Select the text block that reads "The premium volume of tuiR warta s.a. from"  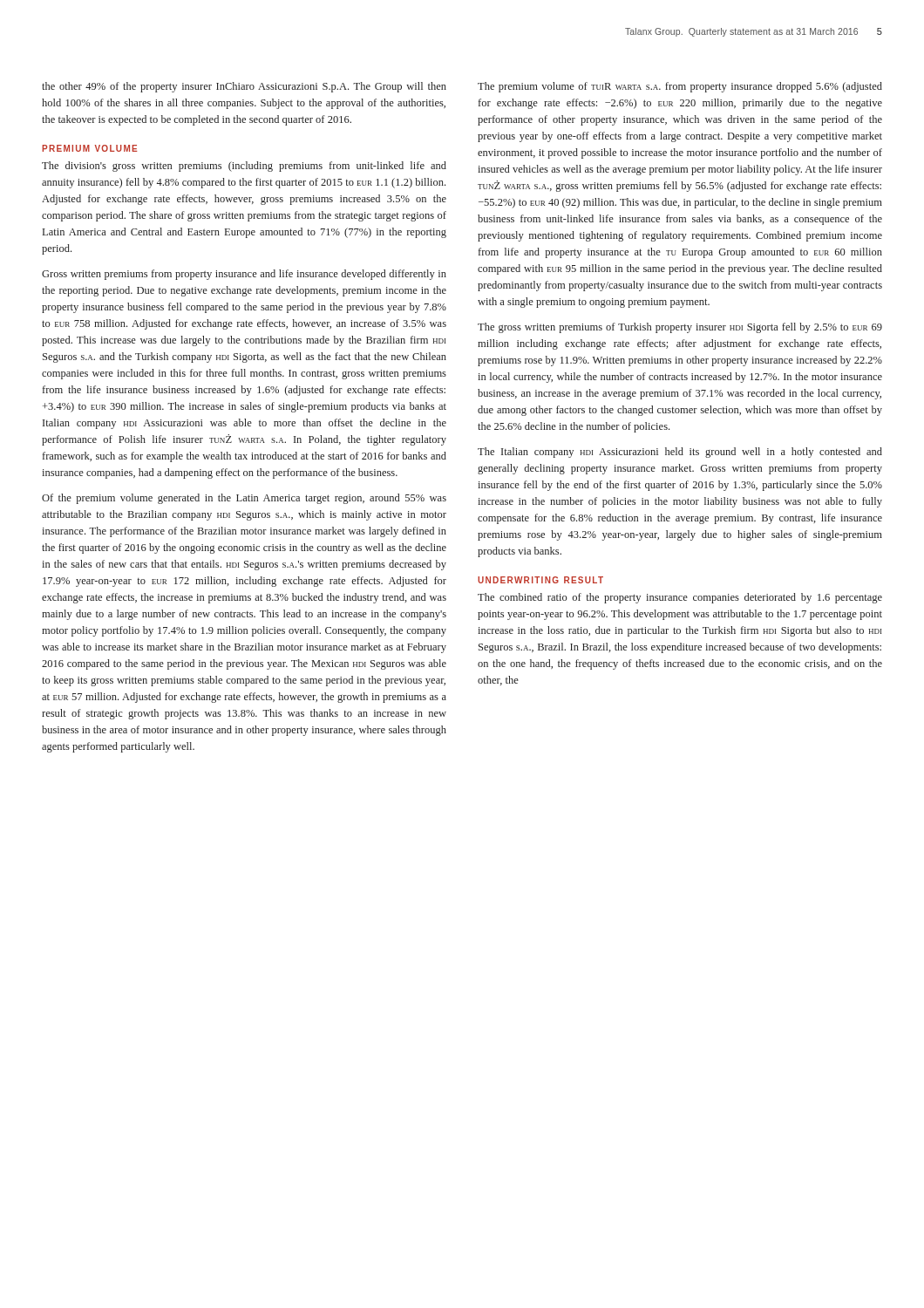(680, 194)
